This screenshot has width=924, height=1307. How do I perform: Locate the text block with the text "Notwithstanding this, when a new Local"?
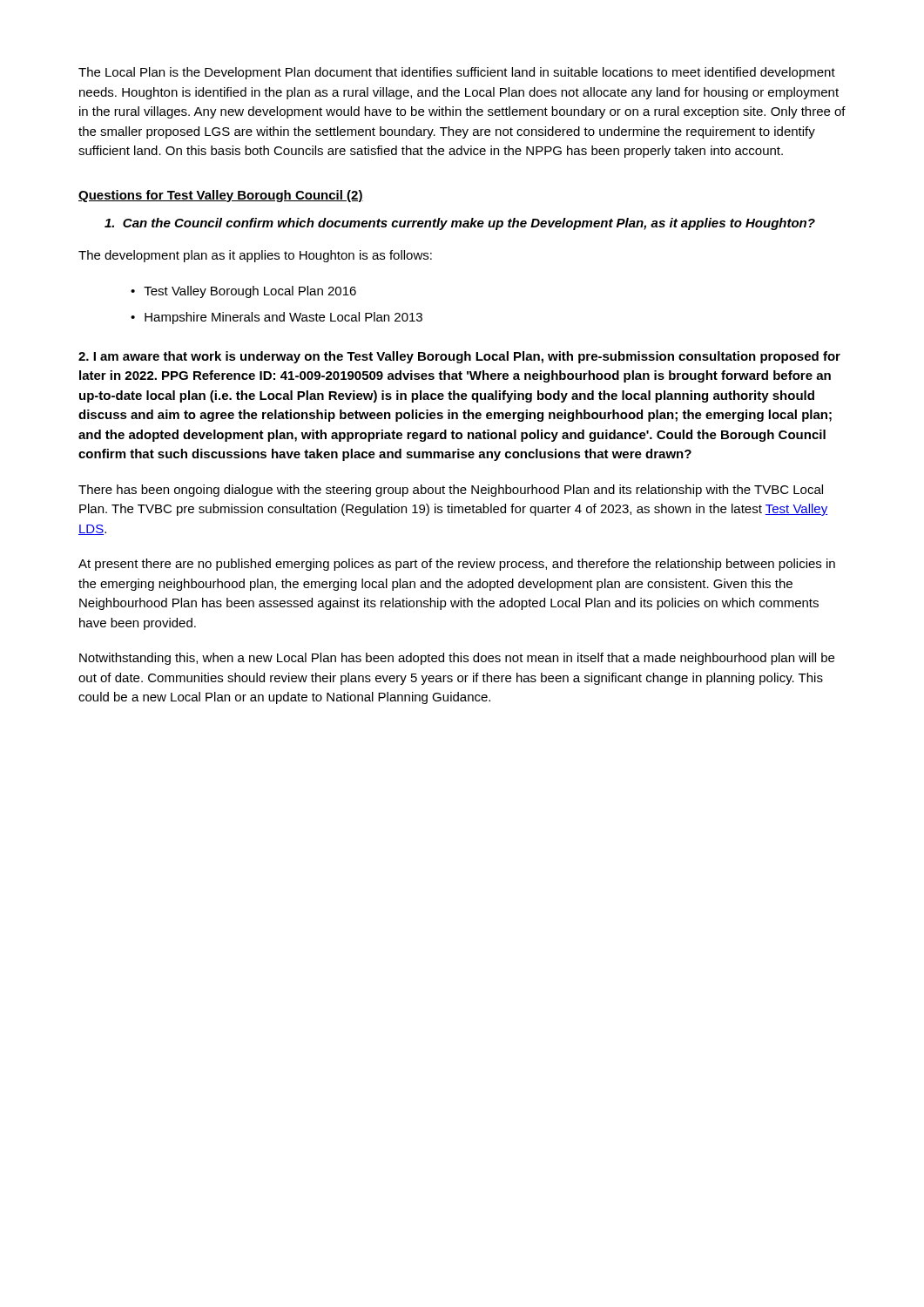tap(457, 677)
